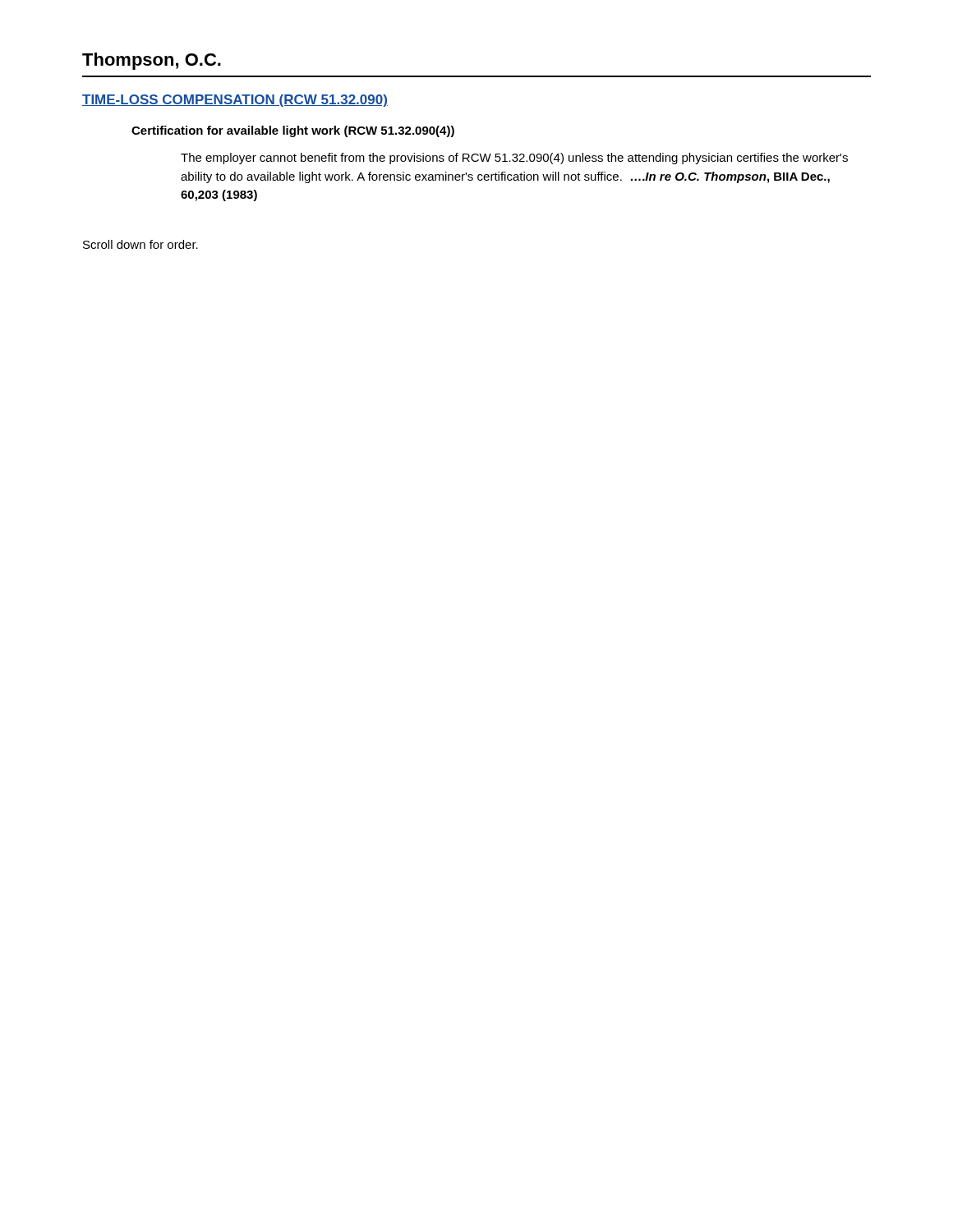Where does it say "Scroll down for order."?
The width and height of the screenshot is (953, 1232).
click(x=140, y=244)
